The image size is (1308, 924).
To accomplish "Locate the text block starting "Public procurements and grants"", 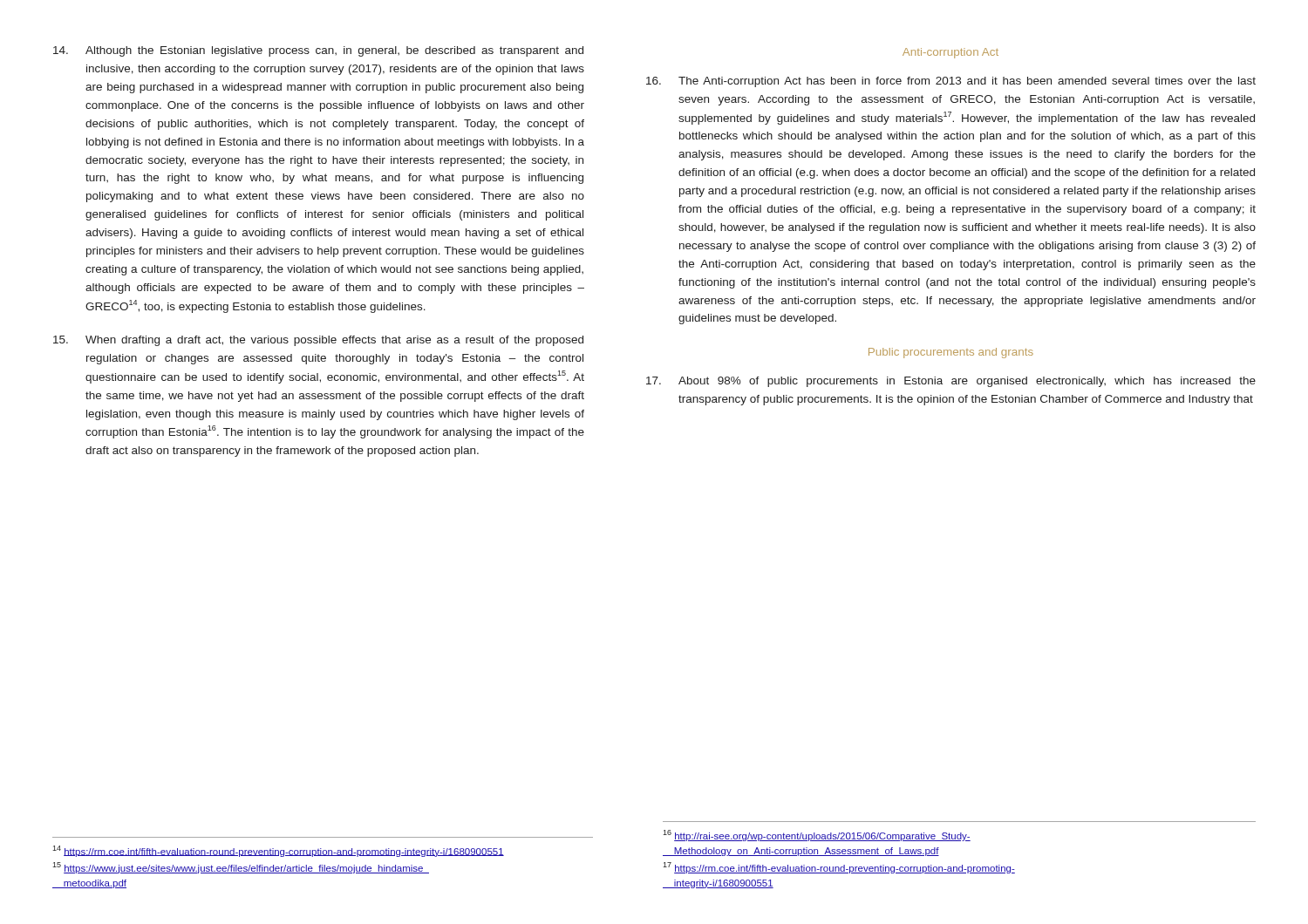I will click(x=950, y=352).
